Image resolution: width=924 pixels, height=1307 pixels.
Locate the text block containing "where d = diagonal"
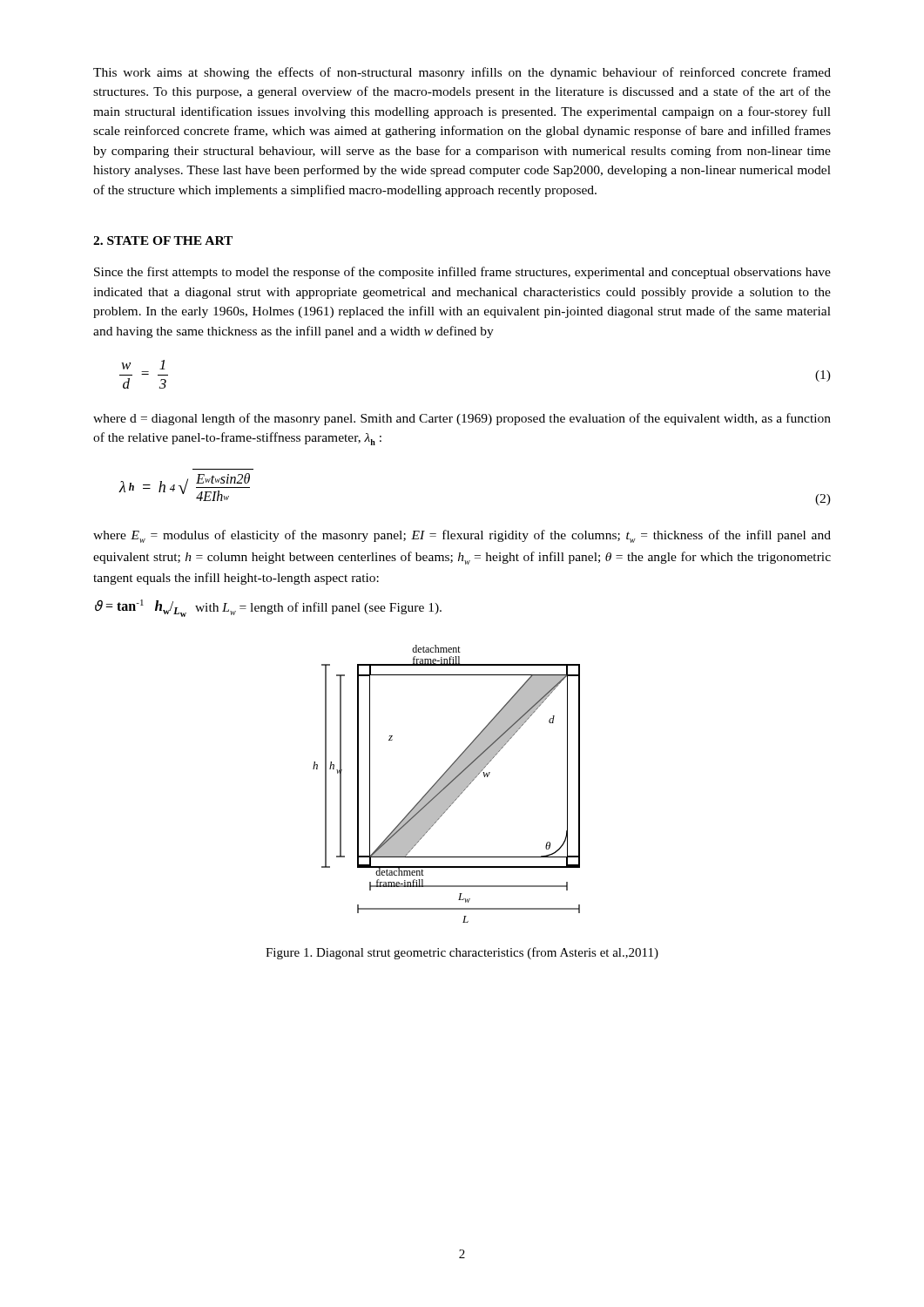coord(462,429)
